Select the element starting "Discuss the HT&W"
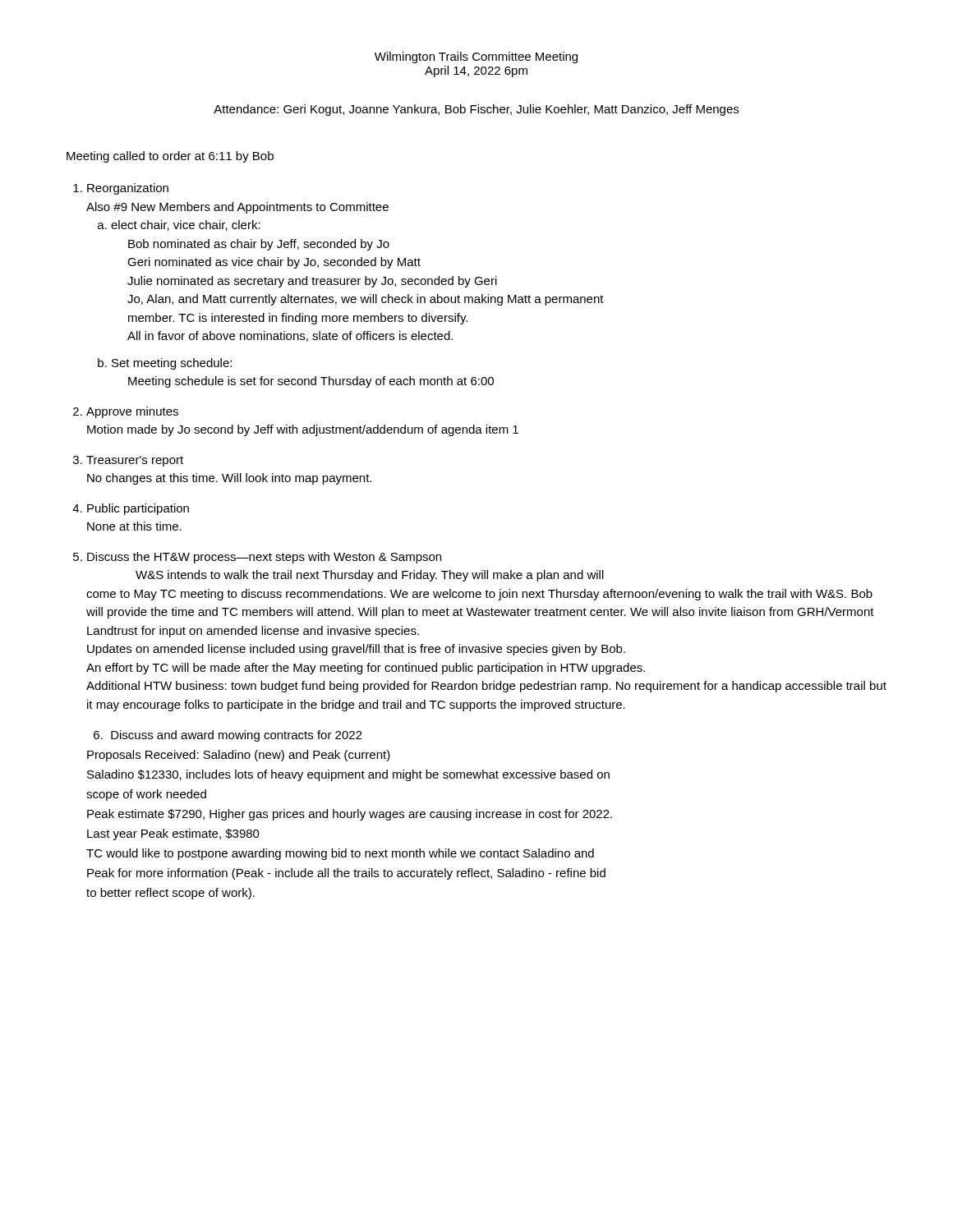The height and width of the screenshot is (1232, 953). tap(264, 558)
